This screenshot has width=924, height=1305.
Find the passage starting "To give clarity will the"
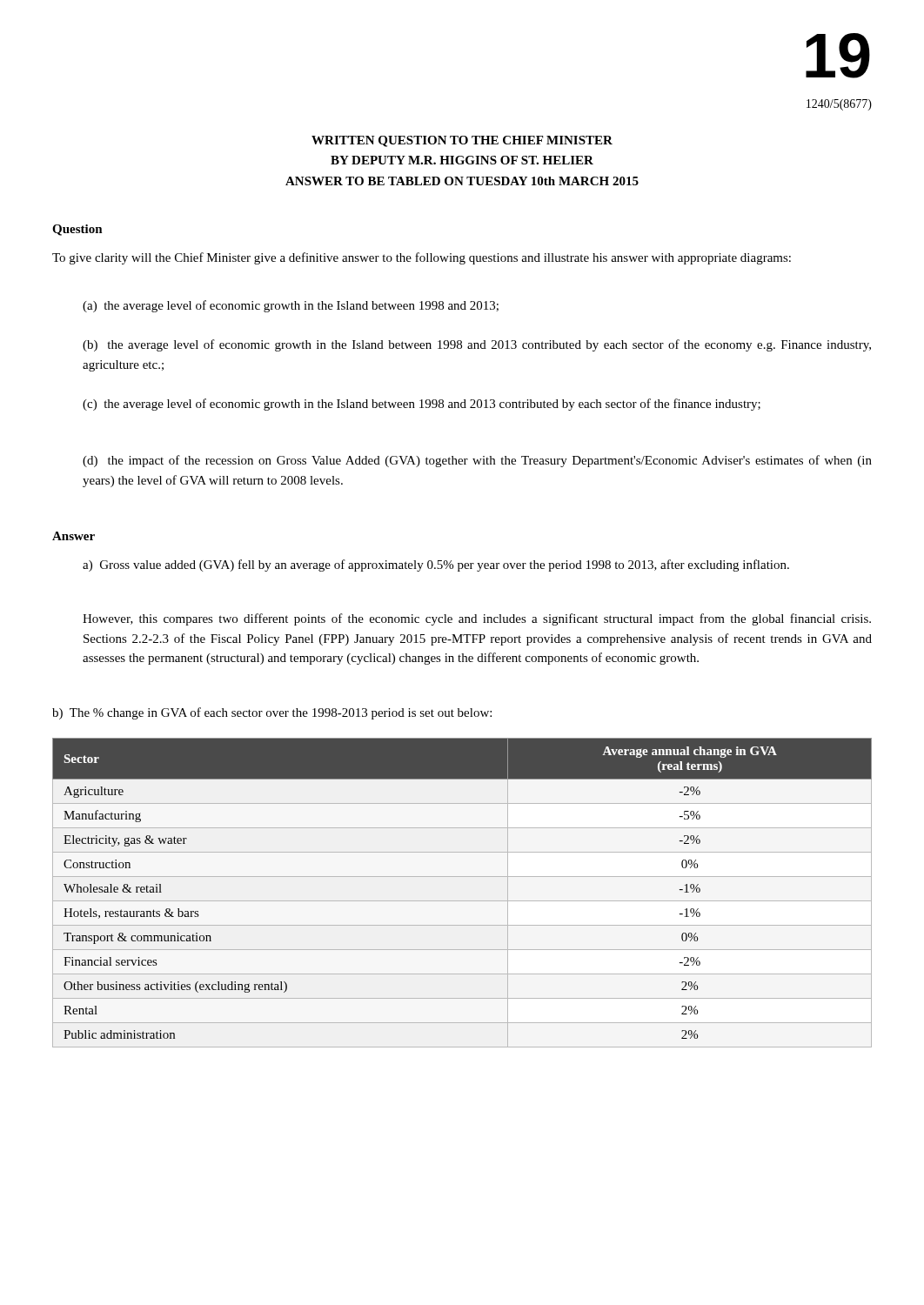point(422,258)
